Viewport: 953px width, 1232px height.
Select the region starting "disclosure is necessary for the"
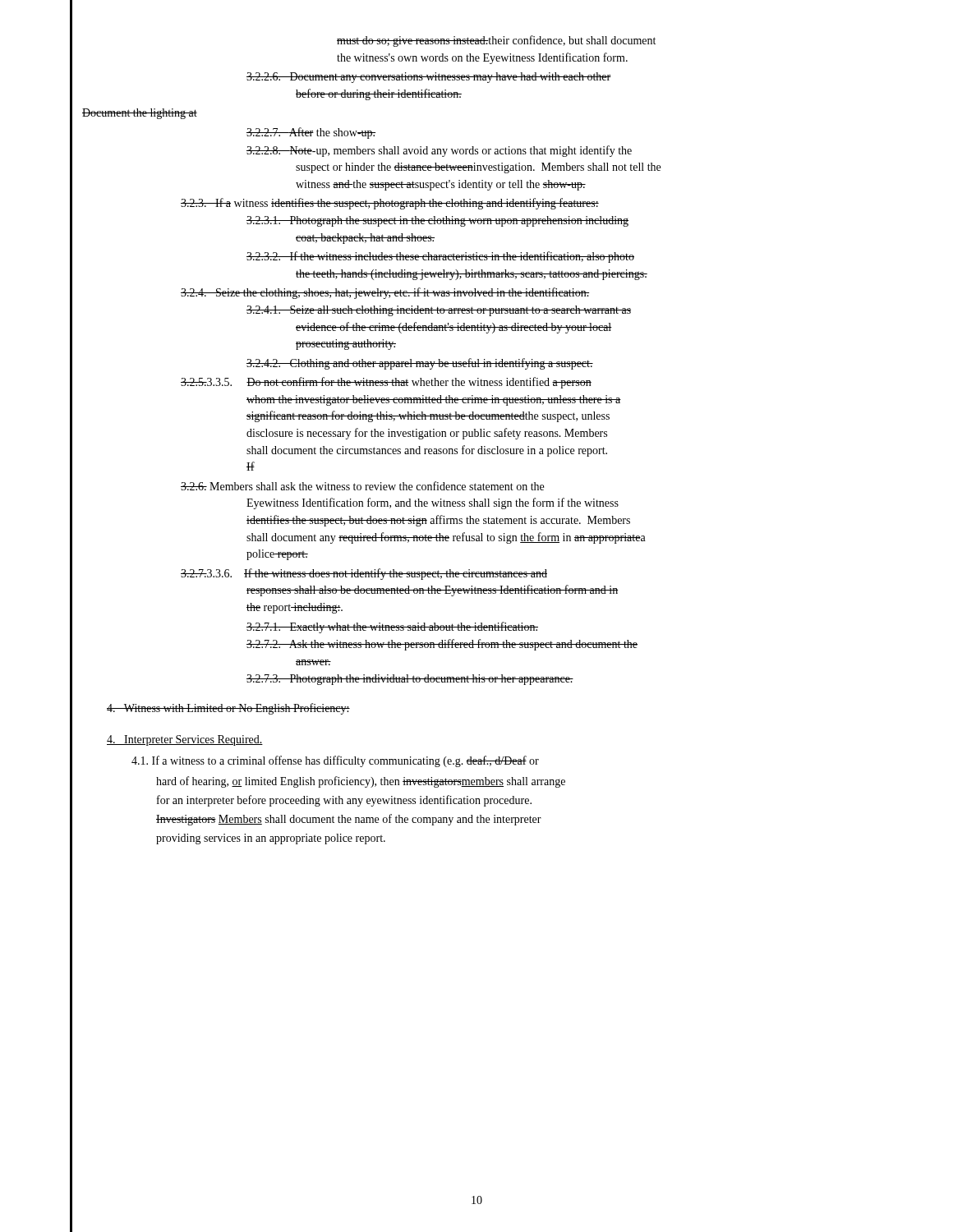[x=427, y=433]
